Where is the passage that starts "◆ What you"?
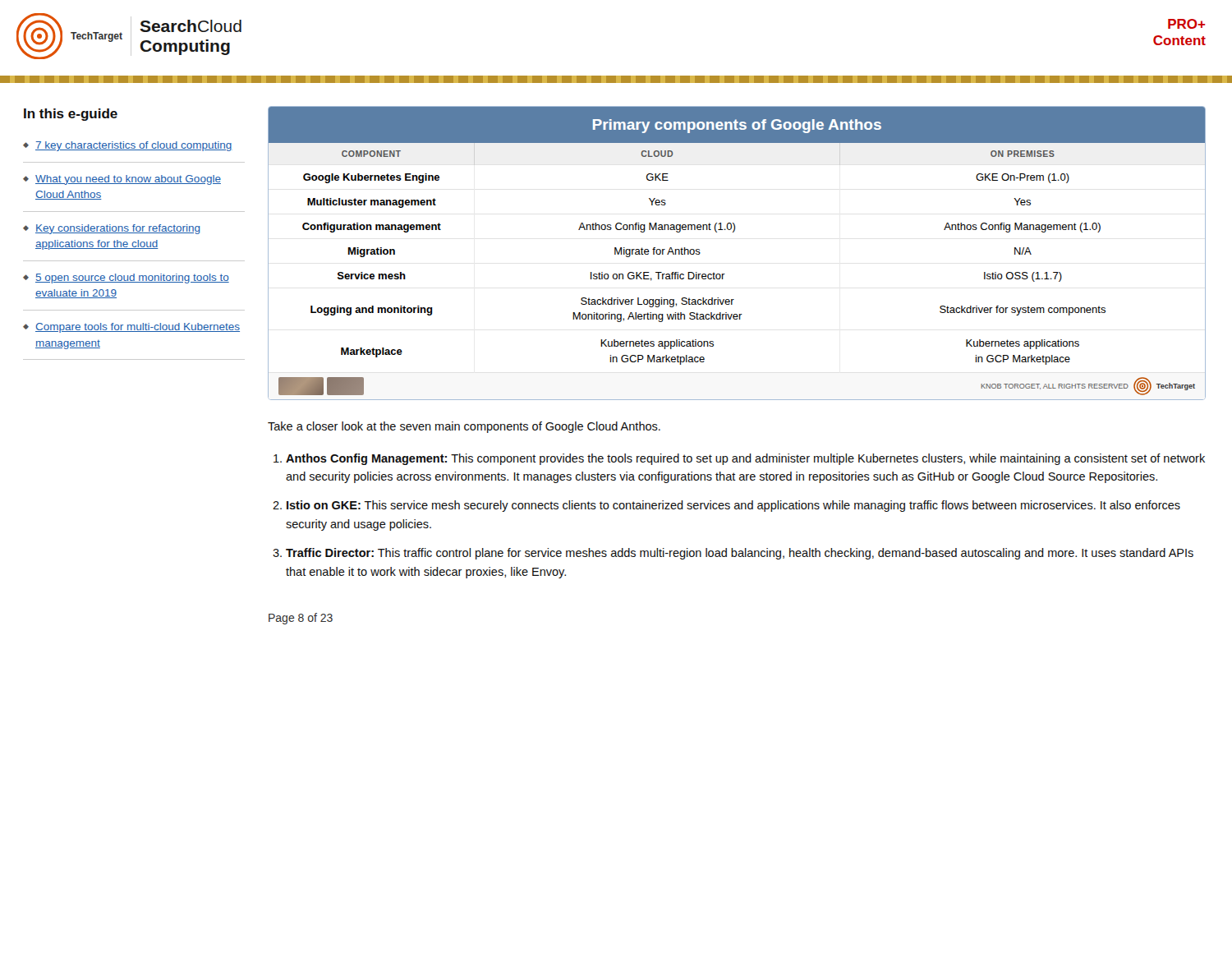 click(x=134, y=187)
